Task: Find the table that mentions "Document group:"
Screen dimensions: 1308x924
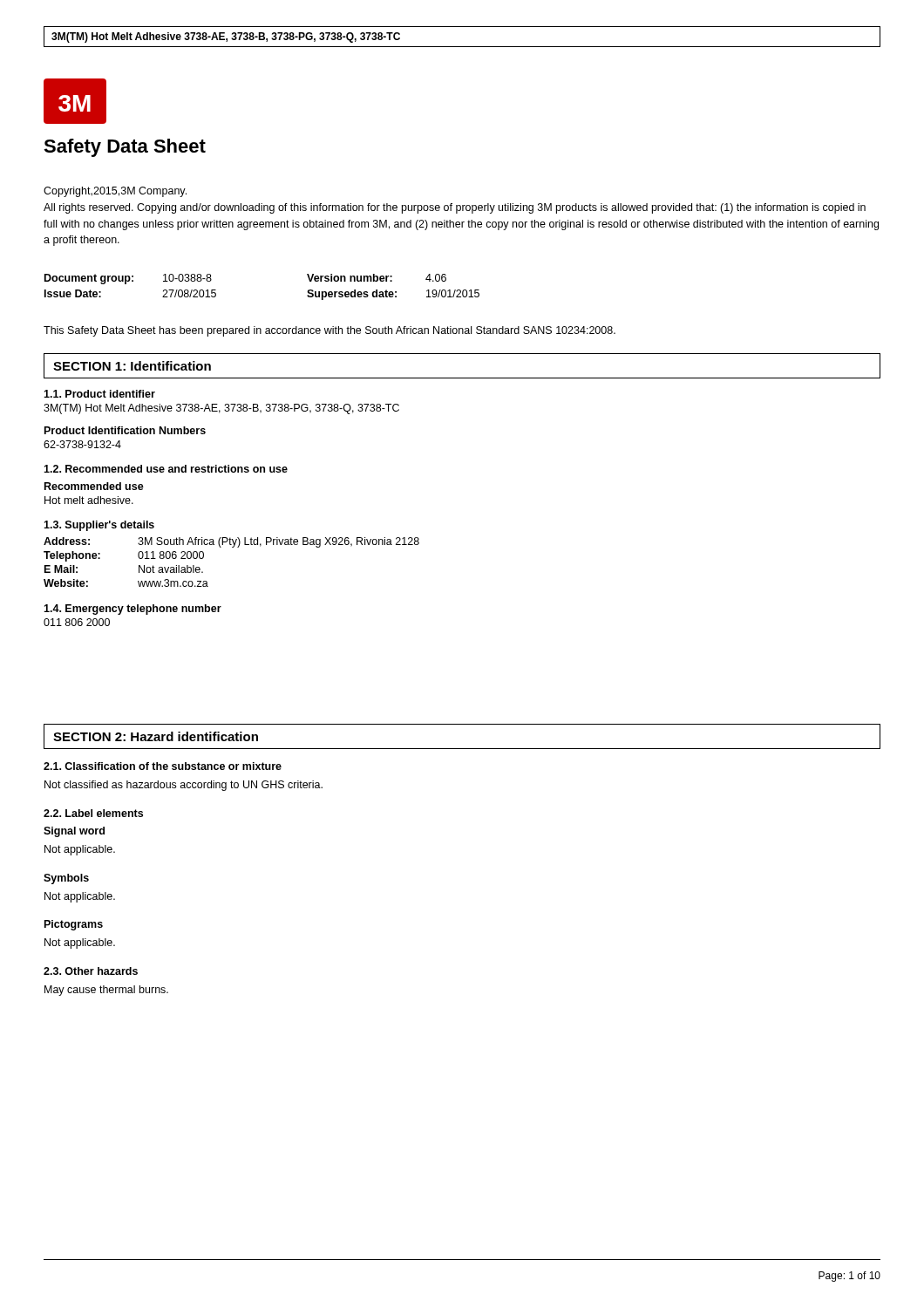Action: (462, 286)
